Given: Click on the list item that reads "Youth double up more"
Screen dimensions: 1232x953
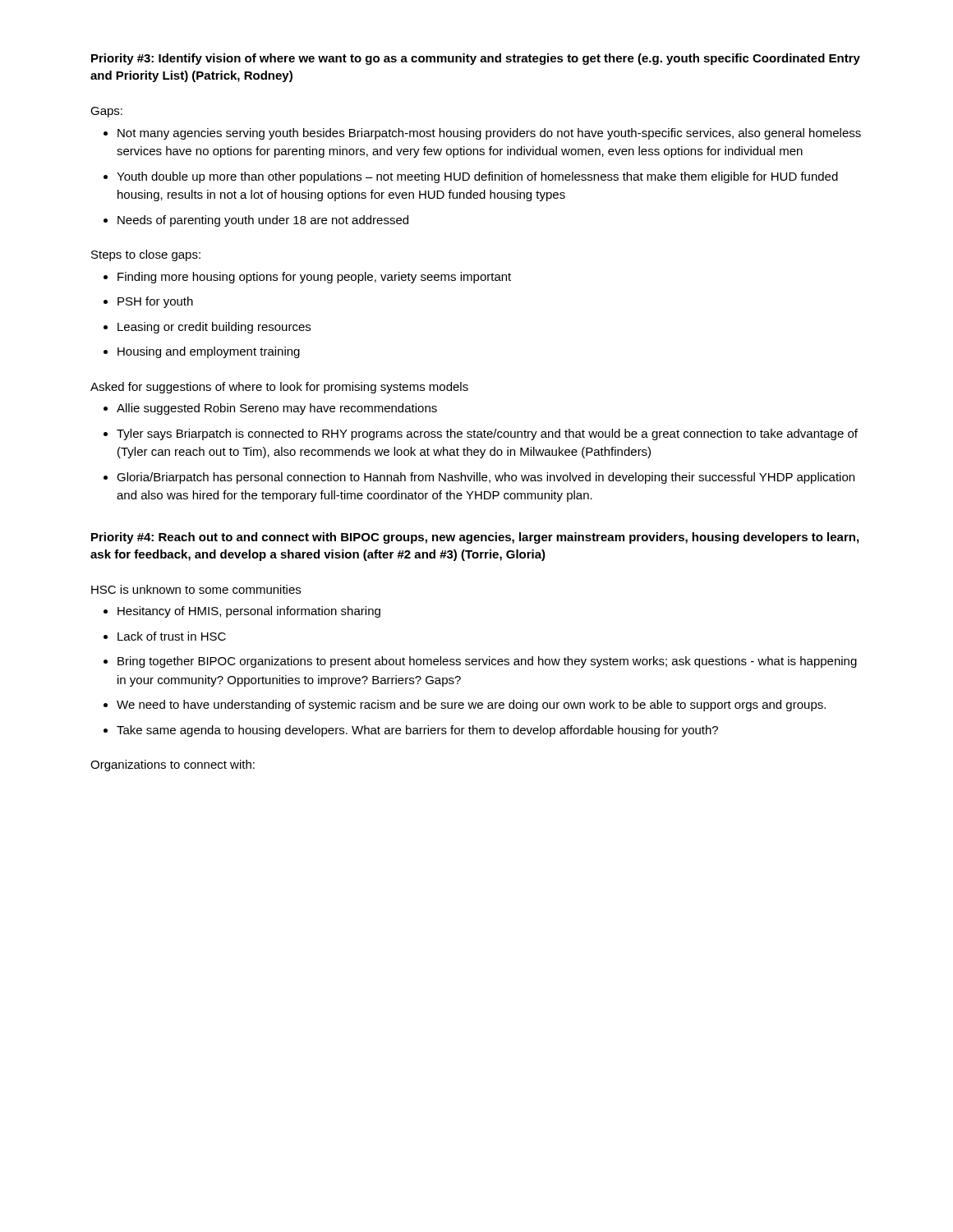Looking at the screenshot, I should click(477, 185).
